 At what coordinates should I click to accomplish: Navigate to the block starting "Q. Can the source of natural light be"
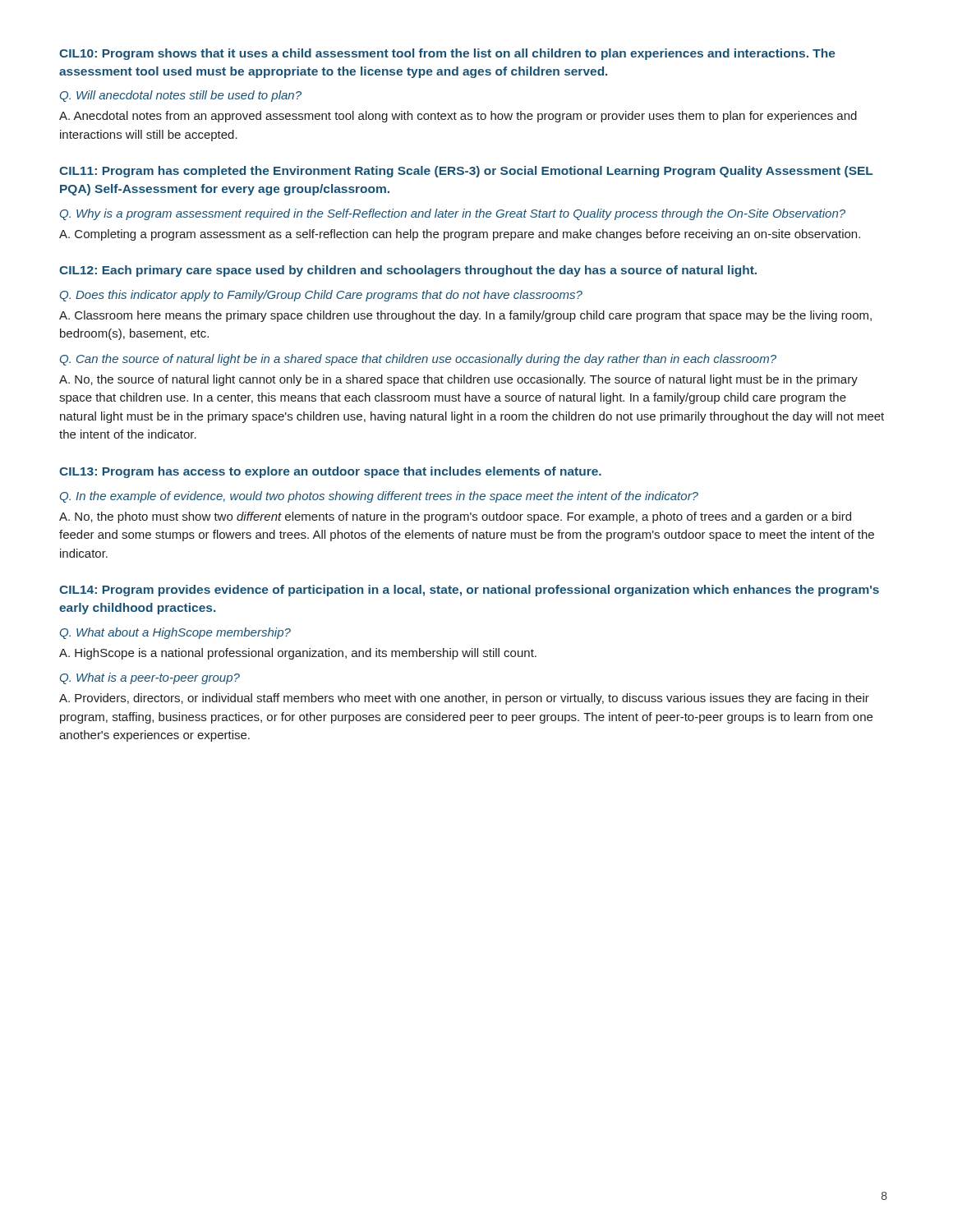click(418, 358)
